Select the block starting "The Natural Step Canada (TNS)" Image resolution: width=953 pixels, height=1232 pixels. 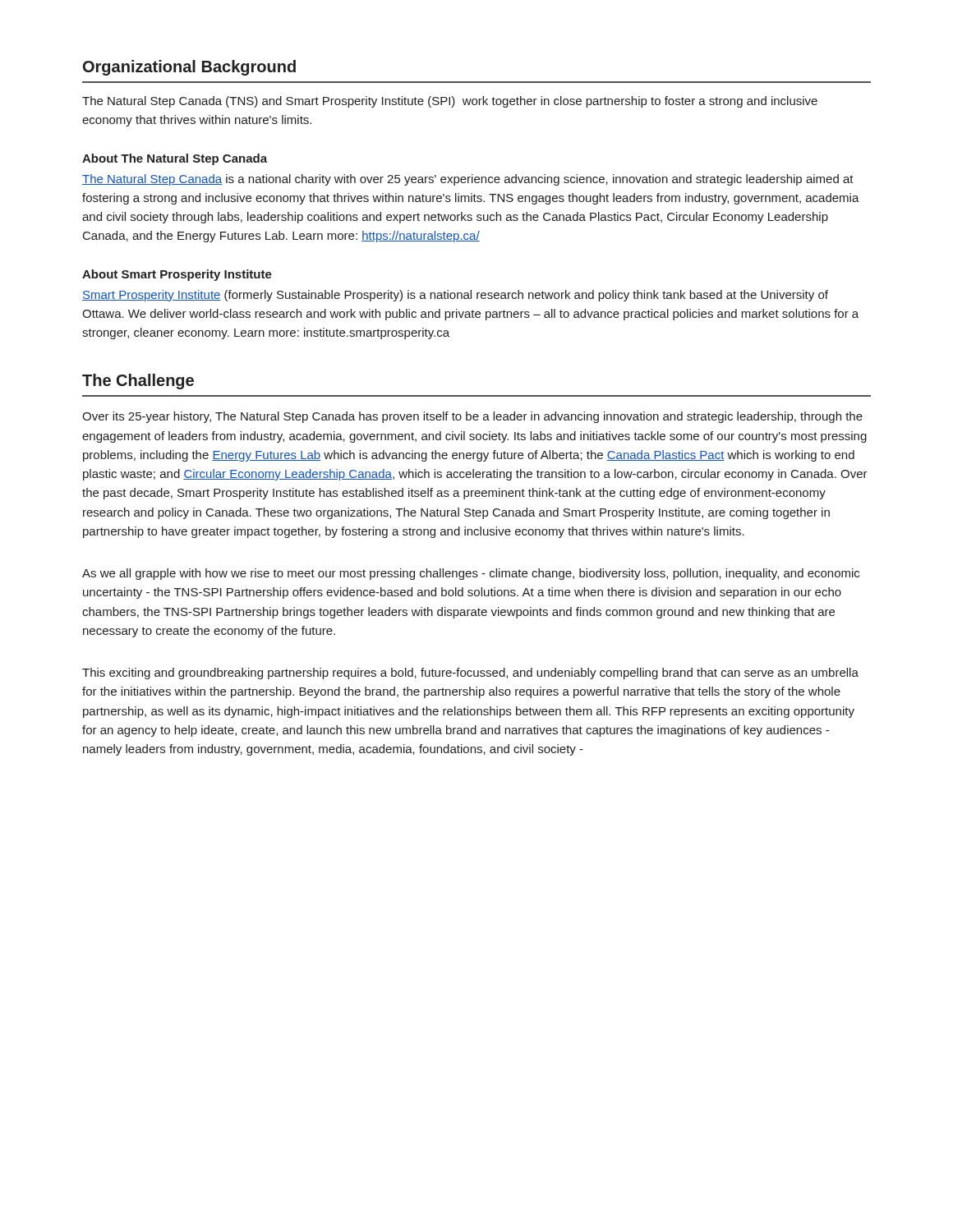tap(450, 110)
